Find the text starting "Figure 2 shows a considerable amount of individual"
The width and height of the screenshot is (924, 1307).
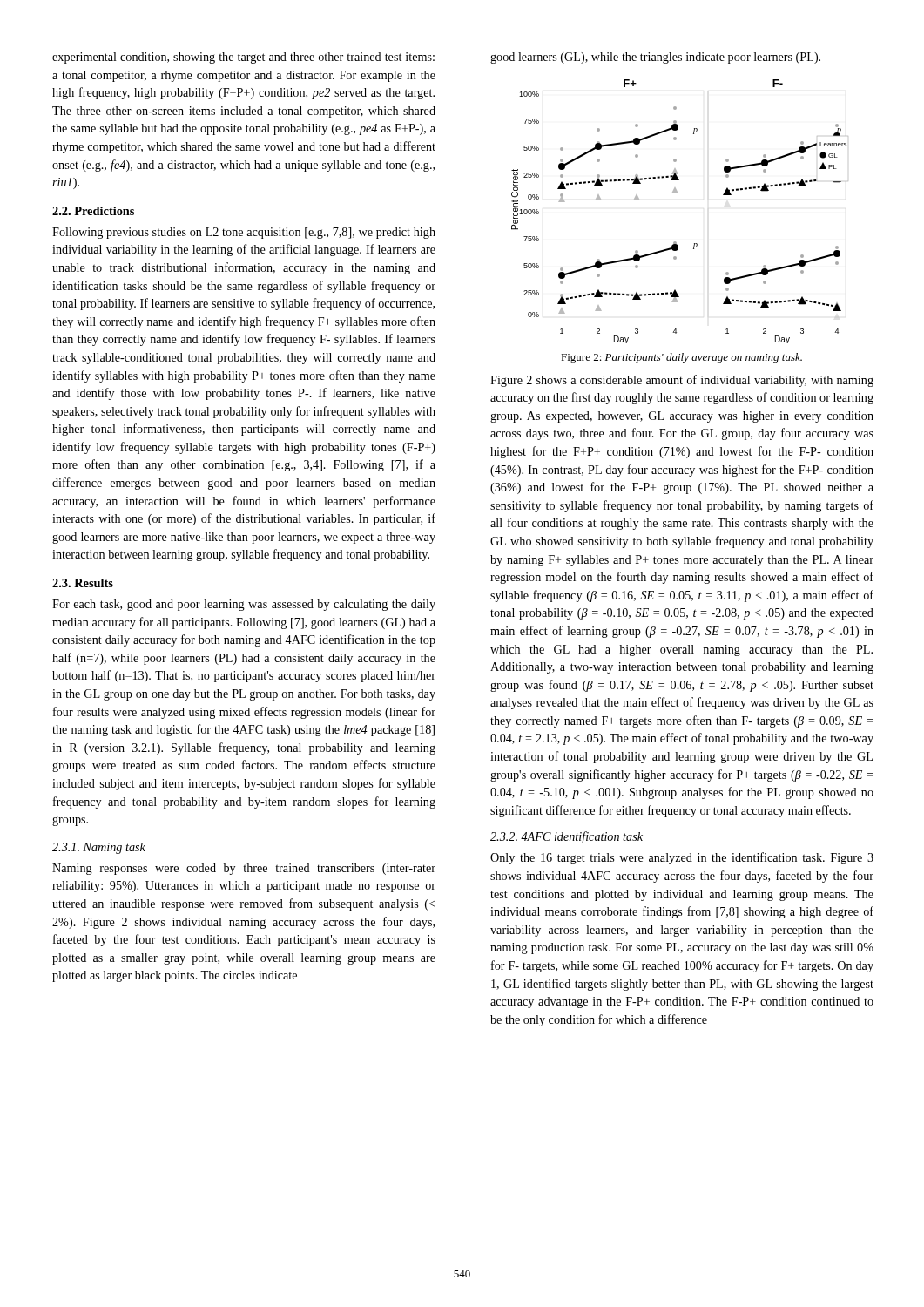click(x=682, y=595)
